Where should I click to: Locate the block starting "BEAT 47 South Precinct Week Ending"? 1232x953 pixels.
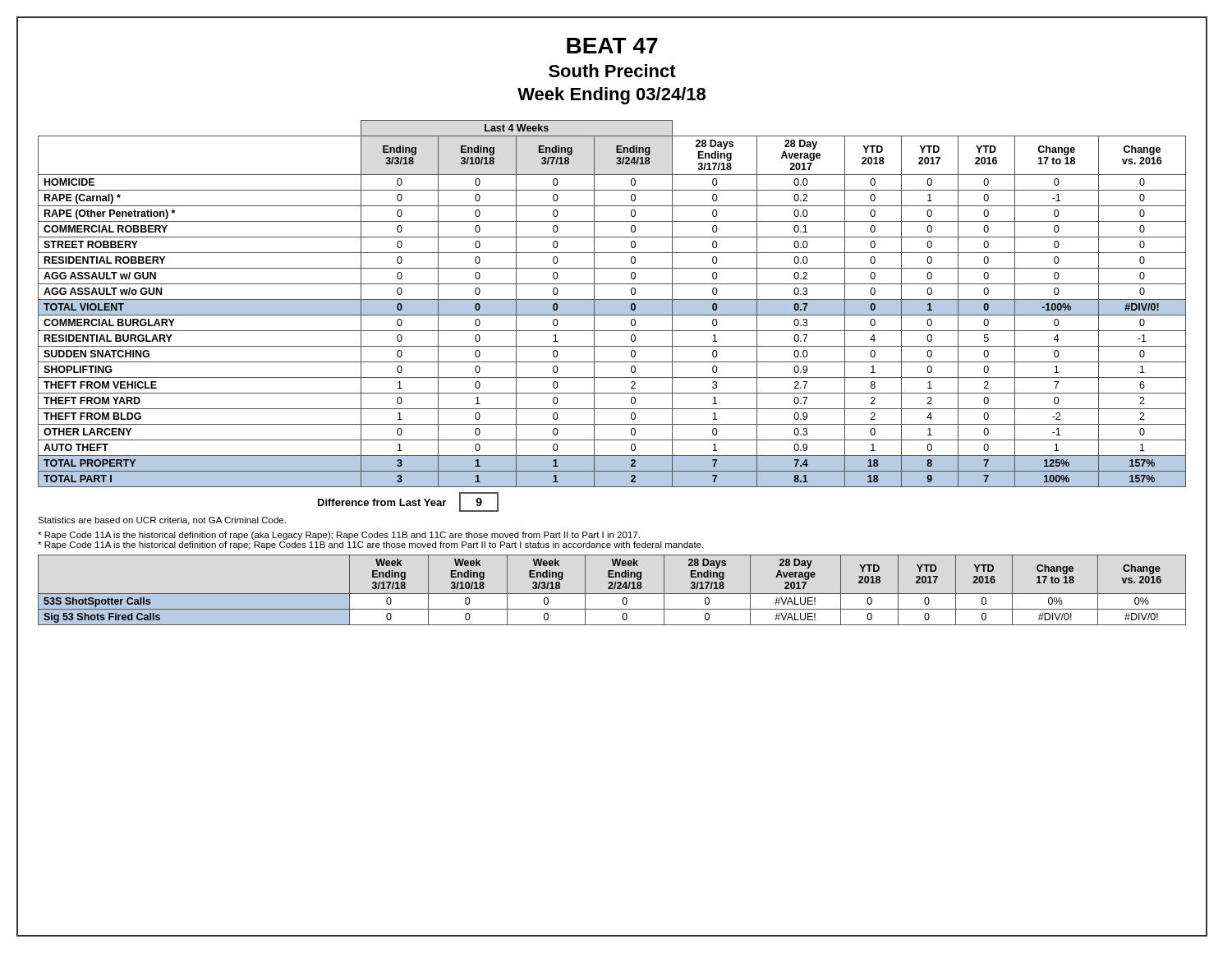pyautogui.click(x=612, y=69)
